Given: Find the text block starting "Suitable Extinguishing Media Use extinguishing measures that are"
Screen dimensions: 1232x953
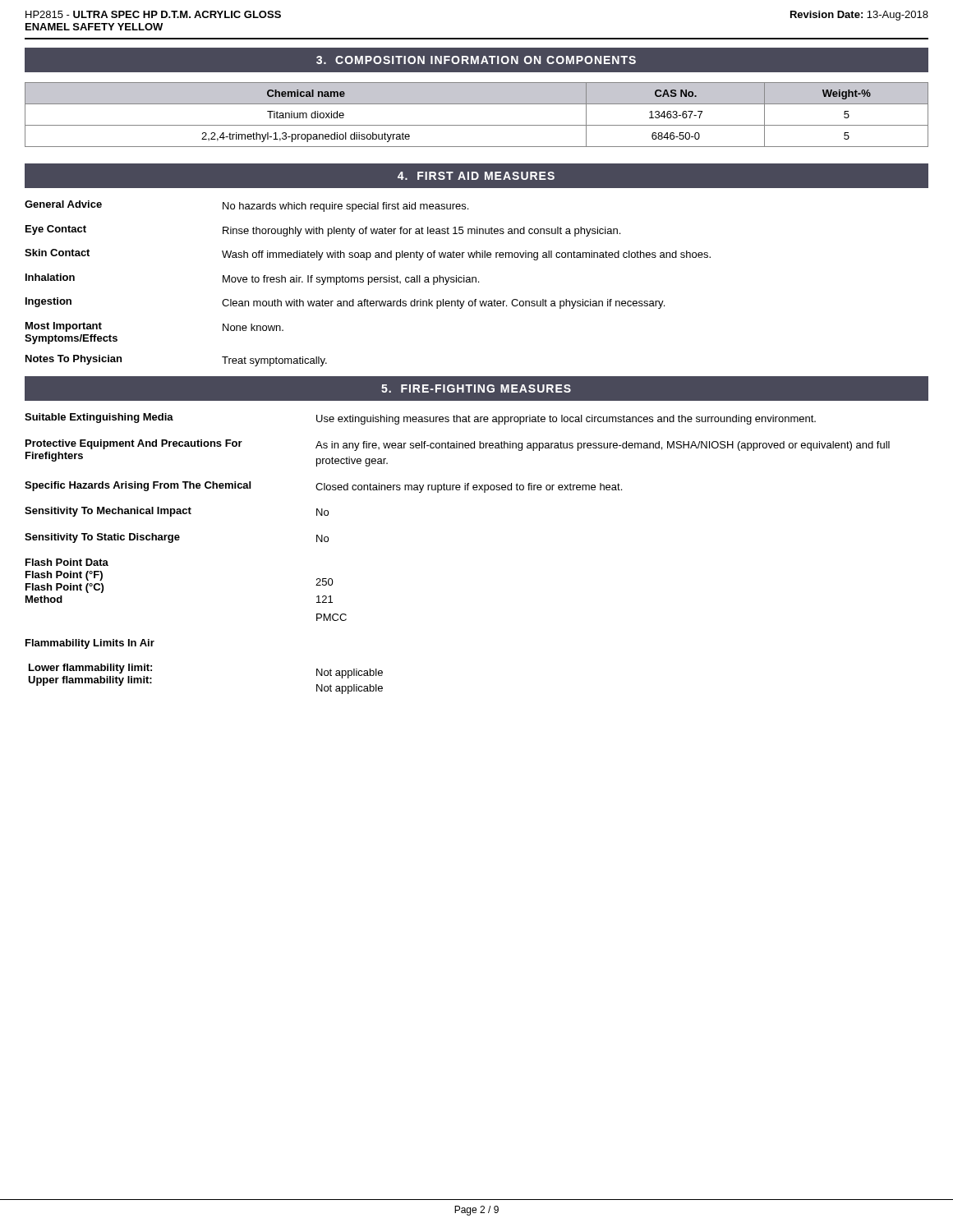Looking at the screenshot, I should tap(476, 419).
